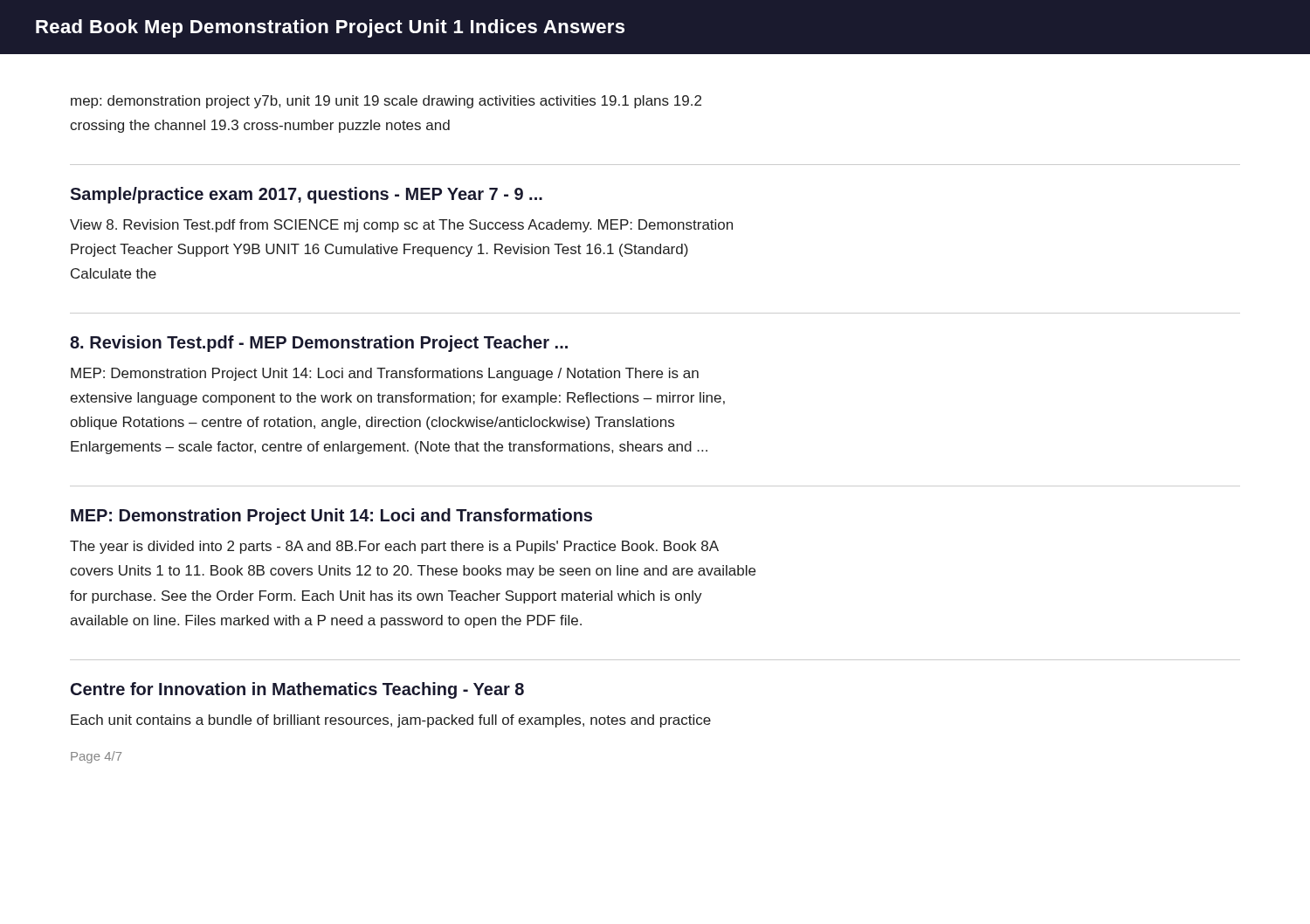Click on the text block containing "MEP: Demonstration Project Unit 14: Loci and Transformations"
The width and height of the screenshot is (1310, 924).
398,410
